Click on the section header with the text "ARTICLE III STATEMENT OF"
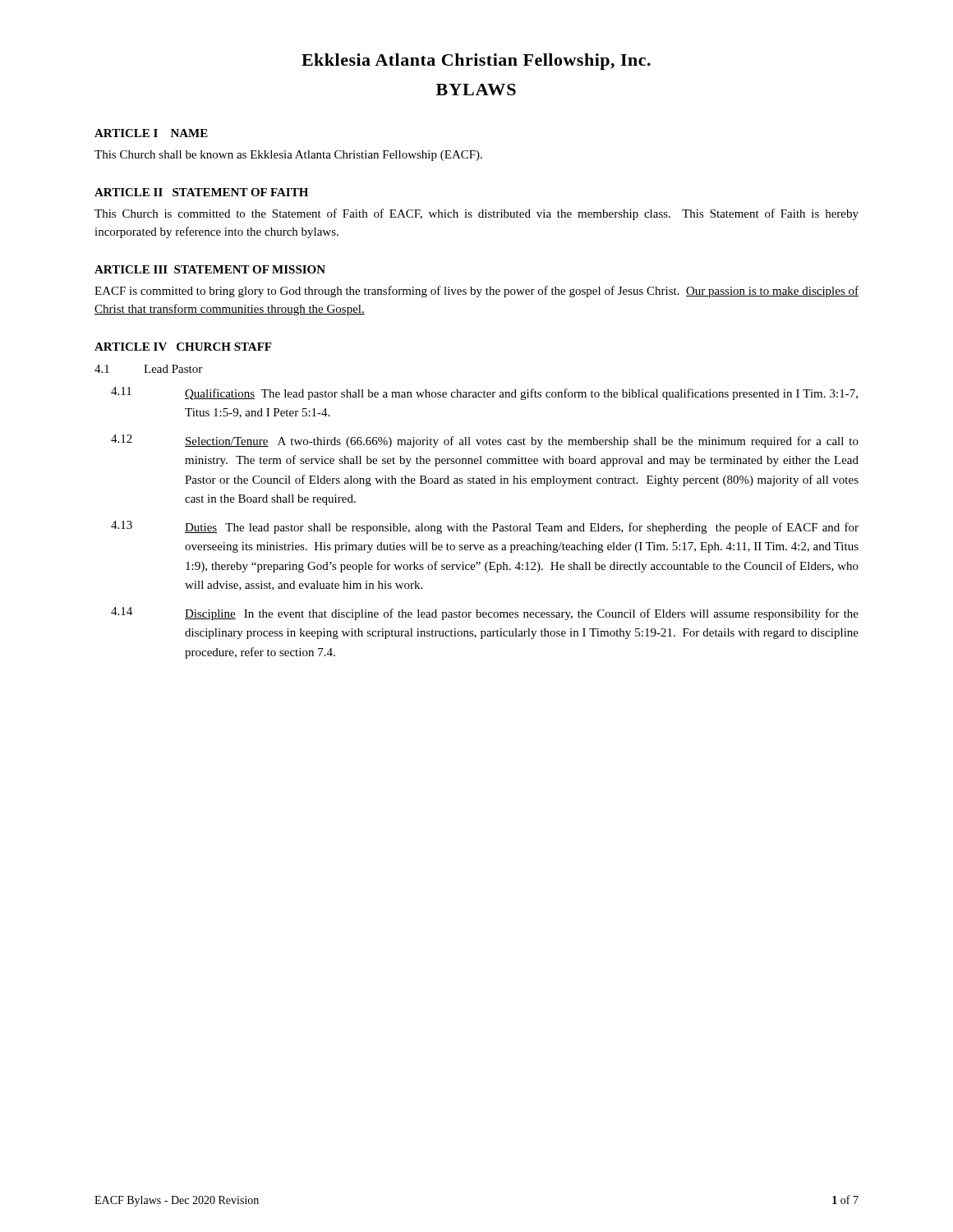This screenshot has width=953, height=1232. click(210, 269)
